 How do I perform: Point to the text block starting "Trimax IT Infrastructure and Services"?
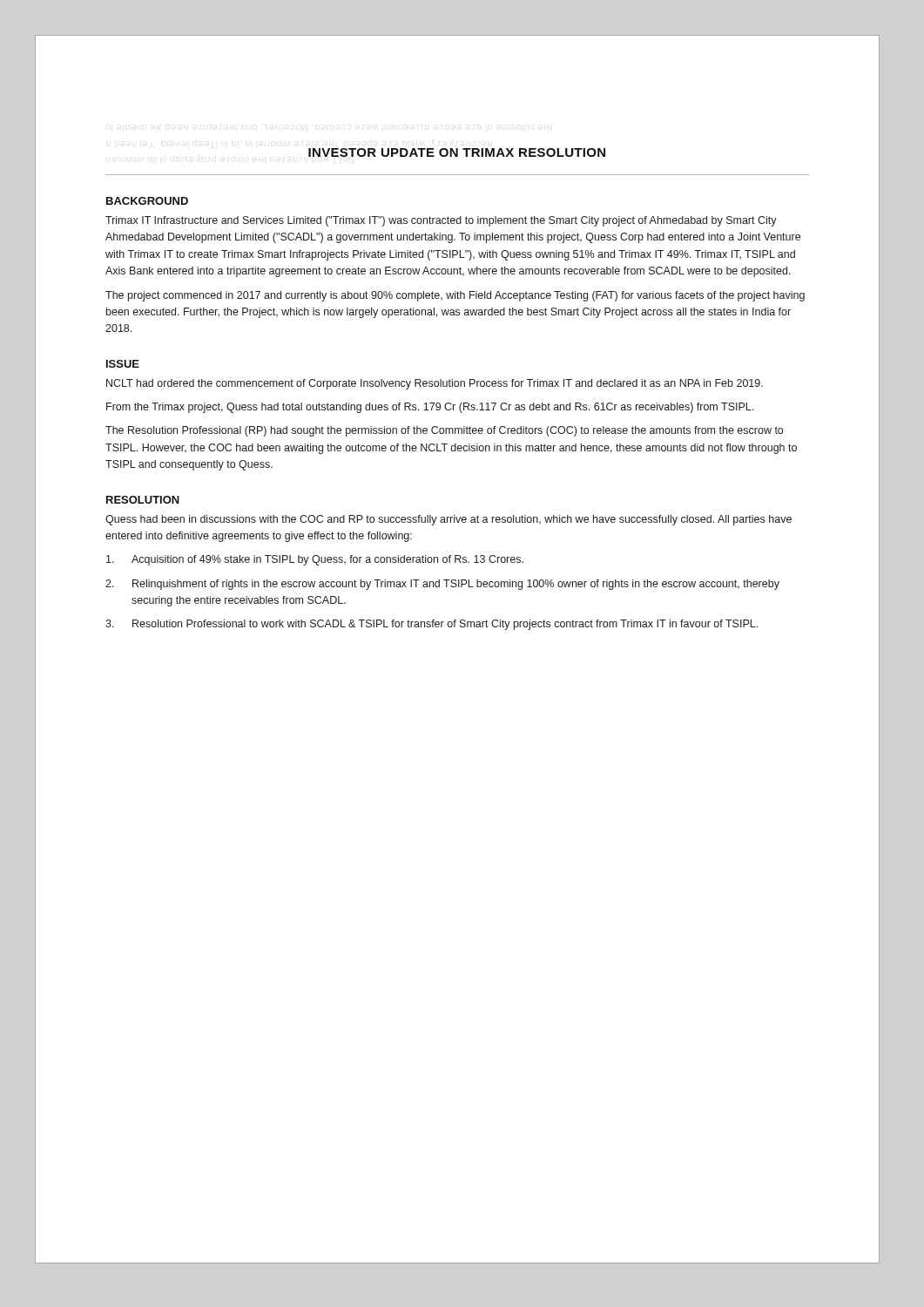pos(457,275)
